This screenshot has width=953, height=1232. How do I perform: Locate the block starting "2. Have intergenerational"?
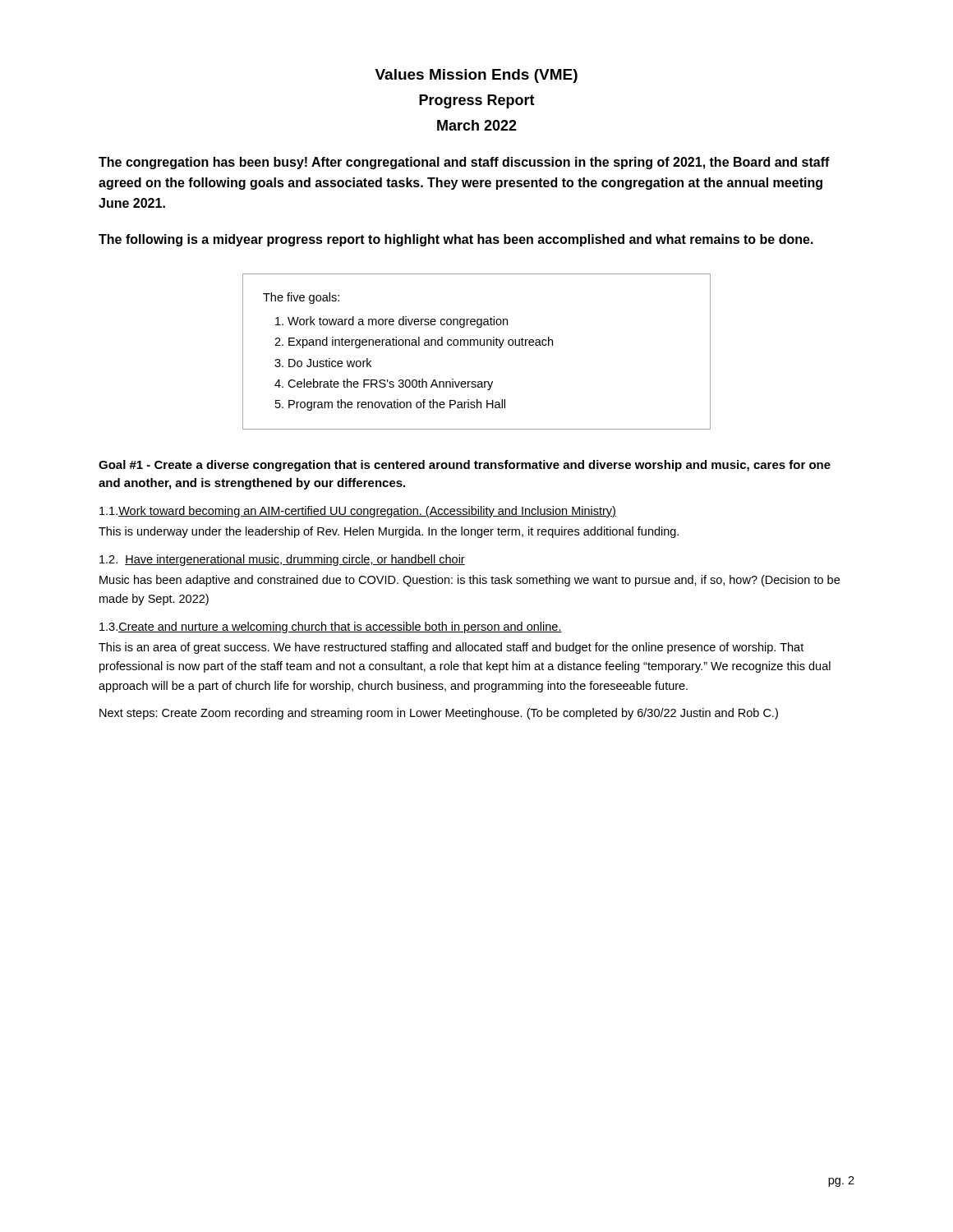[282, 559]
